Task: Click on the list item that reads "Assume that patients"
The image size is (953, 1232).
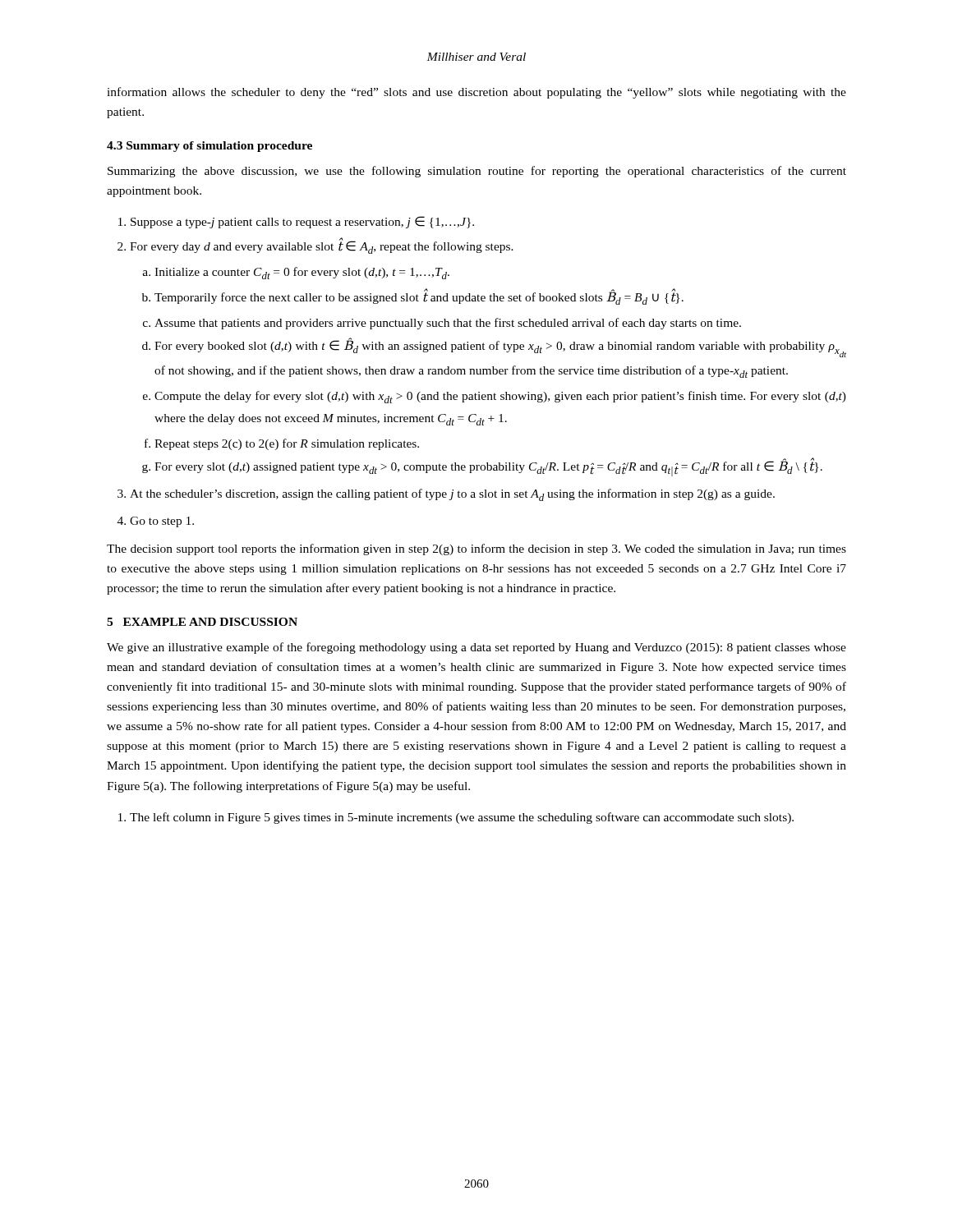Action: click(x=448, y=323)
